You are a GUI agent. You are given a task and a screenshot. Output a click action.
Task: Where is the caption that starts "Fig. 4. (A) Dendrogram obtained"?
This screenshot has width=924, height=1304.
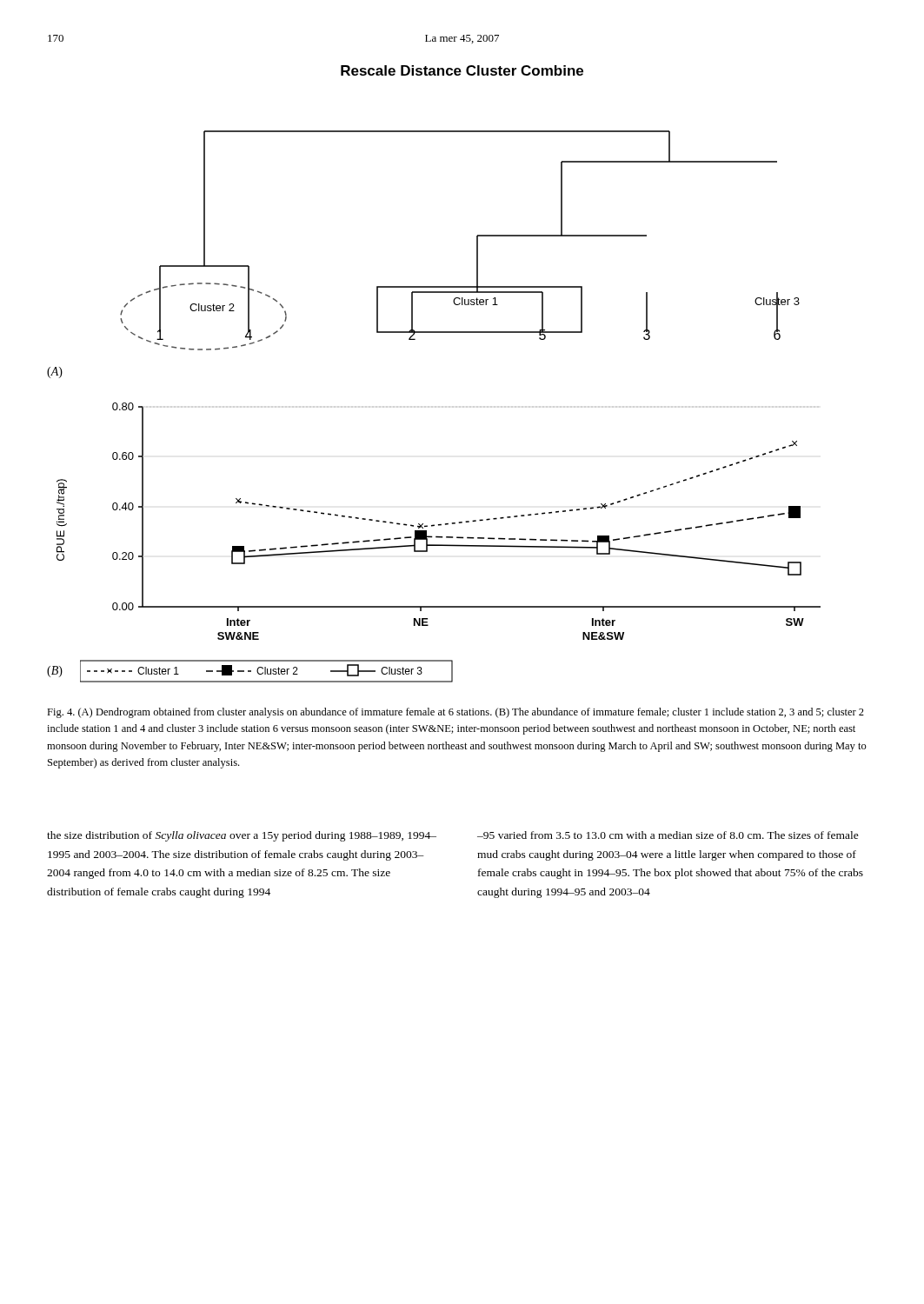457,737
